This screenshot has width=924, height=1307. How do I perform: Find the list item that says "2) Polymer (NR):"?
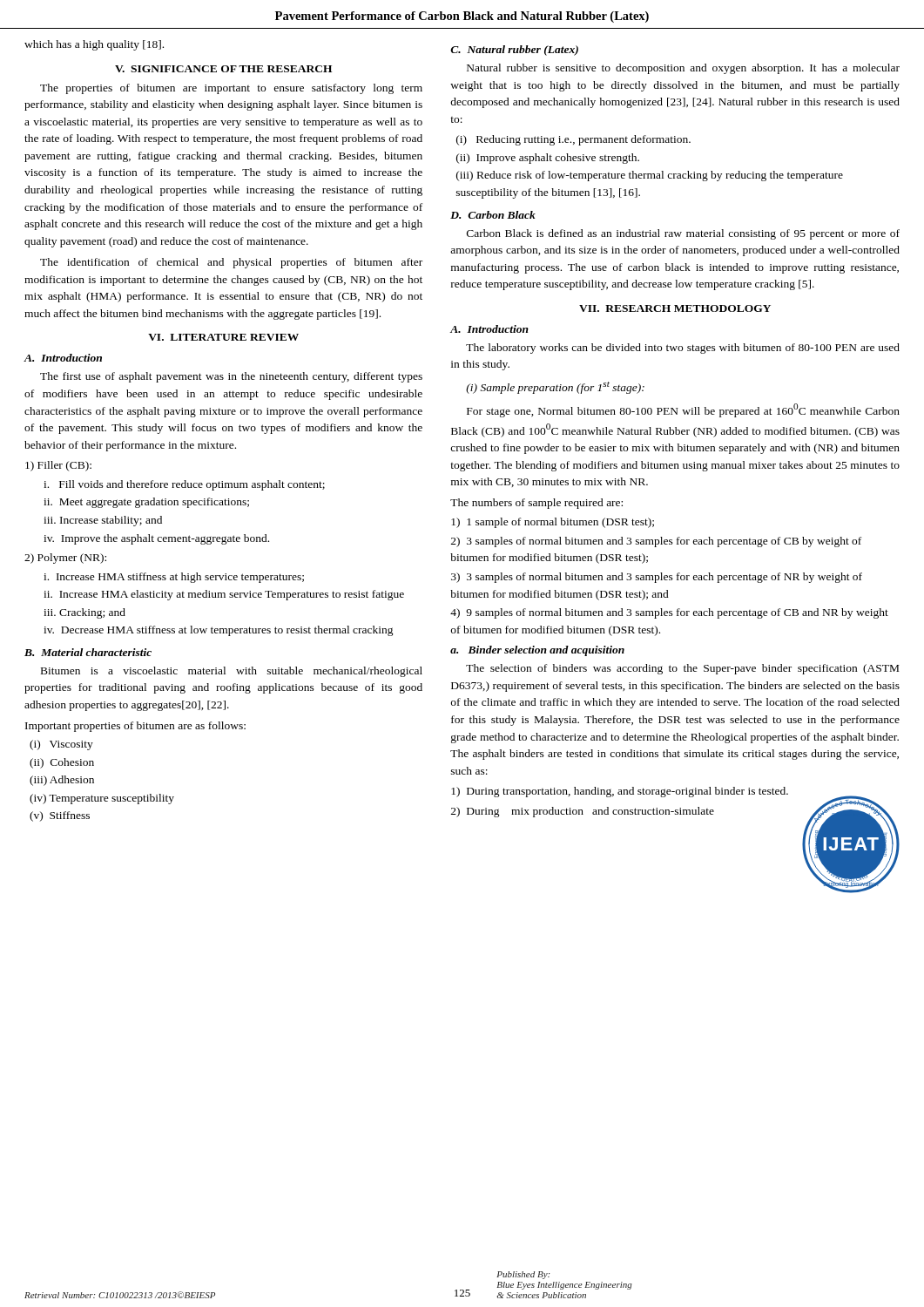pos(66,557)
